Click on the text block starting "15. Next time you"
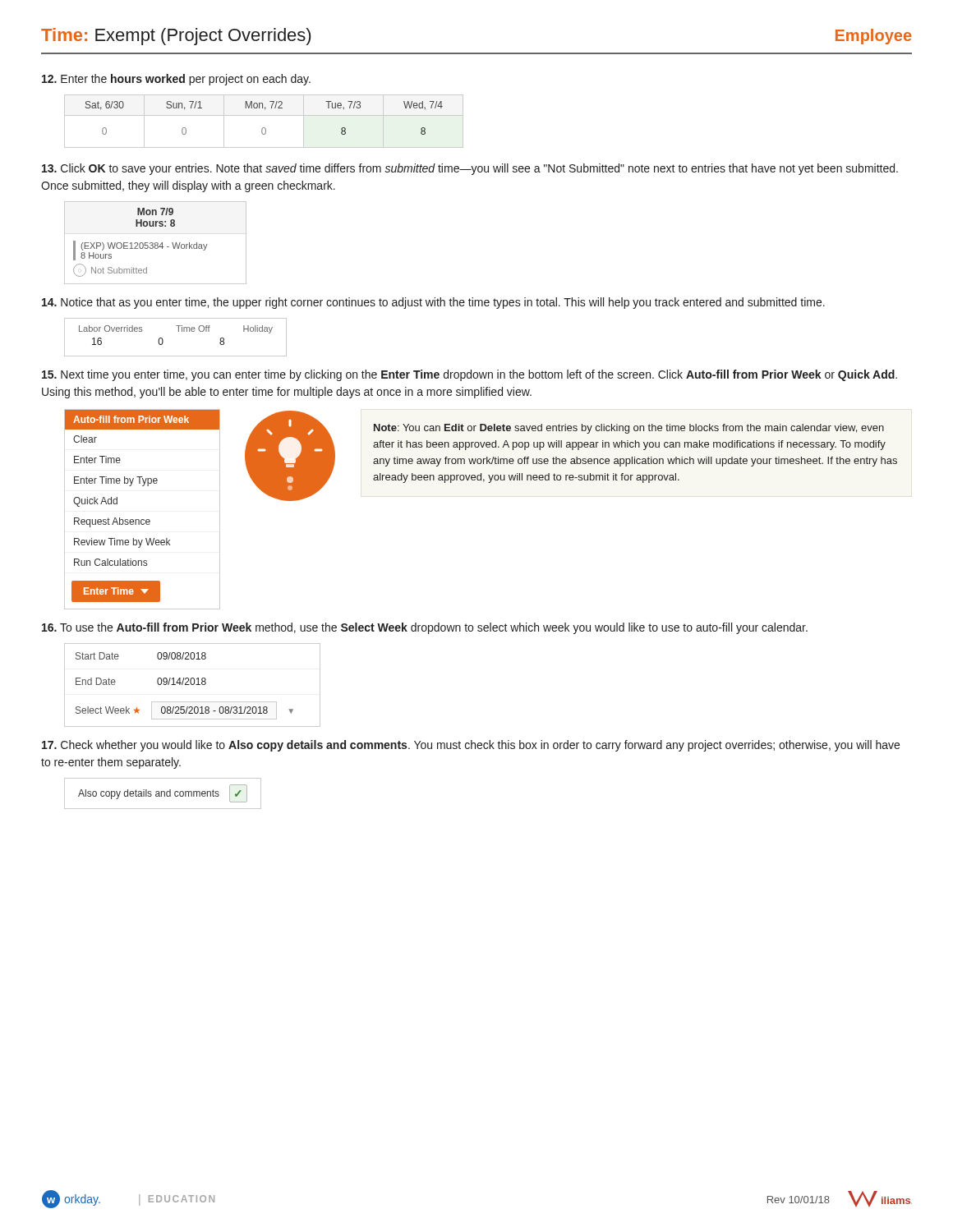This screenshot has height=1232, width=953. click(x=476, y=488)
